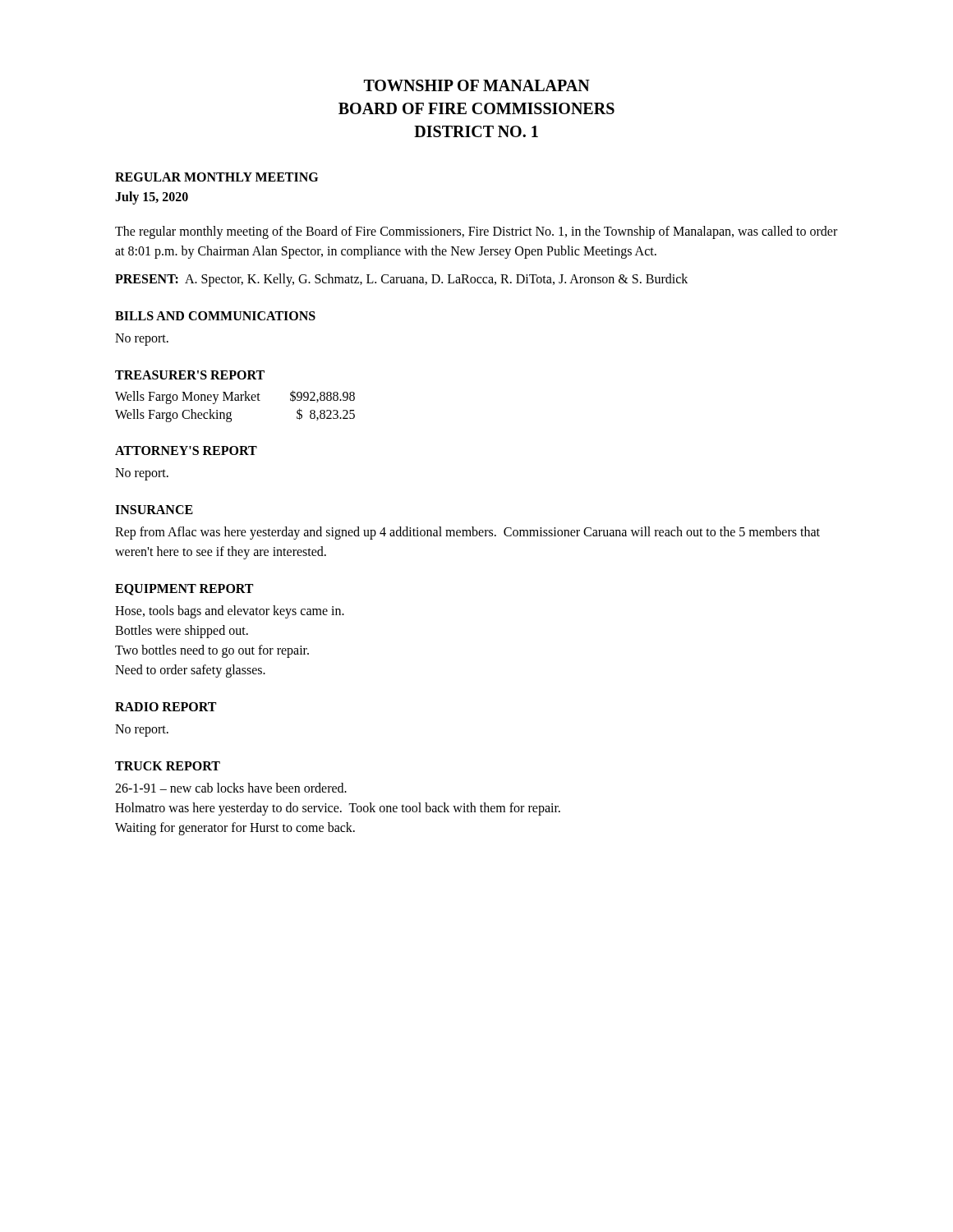Select the table that reads "Wells Fargo Checking"
Image resolution: width=953 pixels, height=1232 pixels.
pyautogui.click(x=476, y=406)
